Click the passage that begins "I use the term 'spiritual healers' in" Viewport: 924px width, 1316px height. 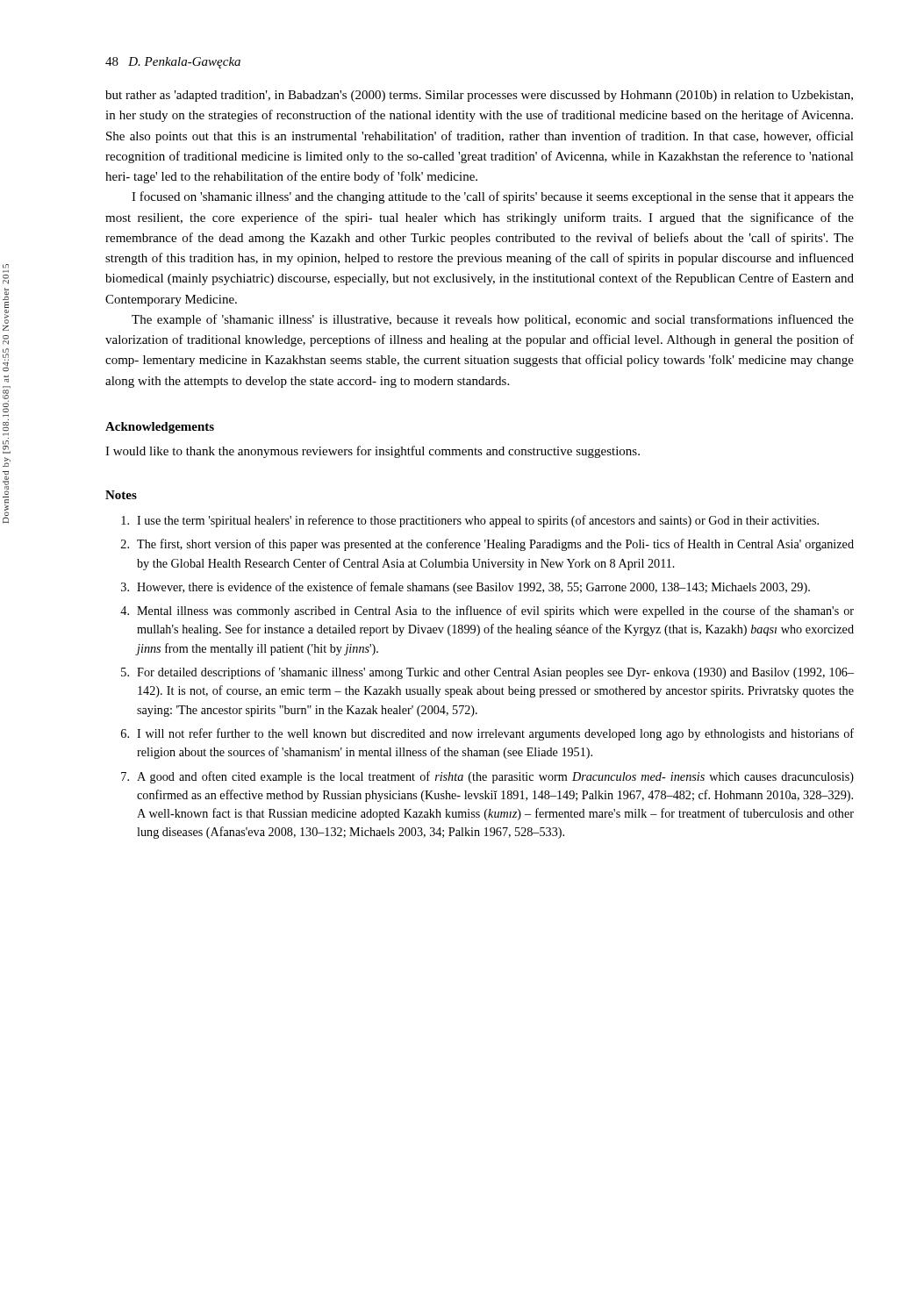480,521
